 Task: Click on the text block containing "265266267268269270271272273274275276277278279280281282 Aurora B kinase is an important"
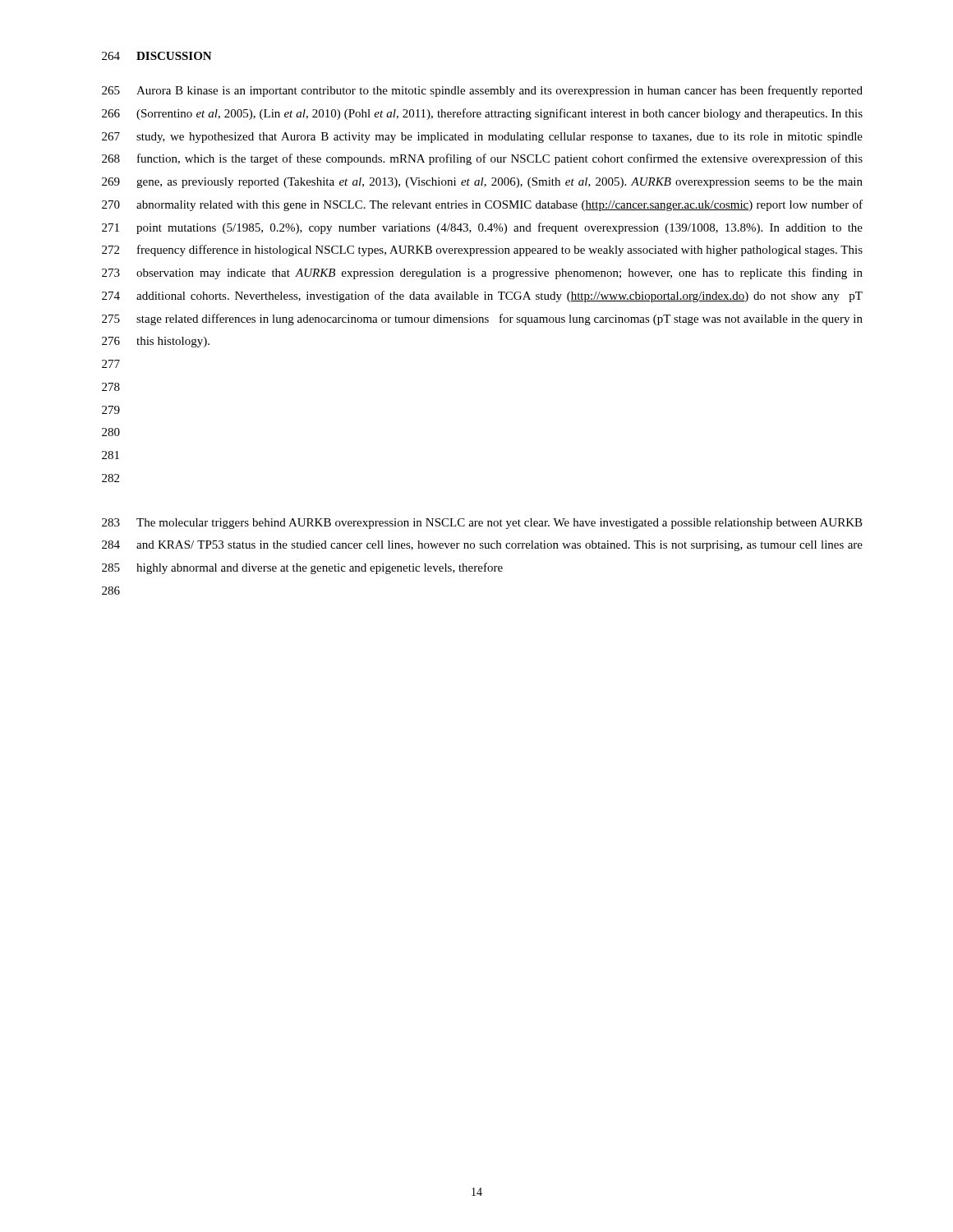[476, 285]
